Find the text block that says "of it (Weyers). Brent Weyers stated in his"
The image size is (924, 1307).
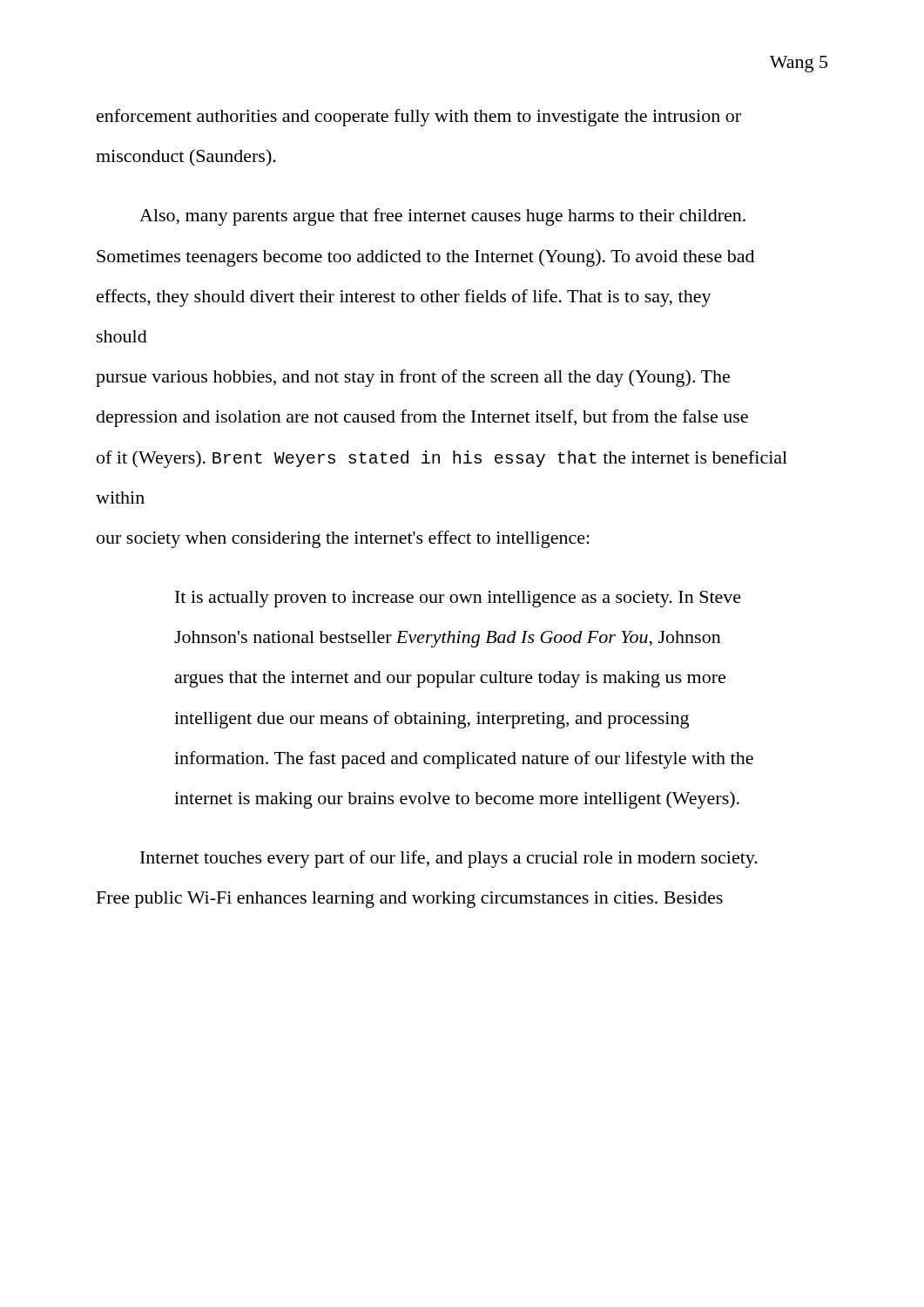point(442,459)
